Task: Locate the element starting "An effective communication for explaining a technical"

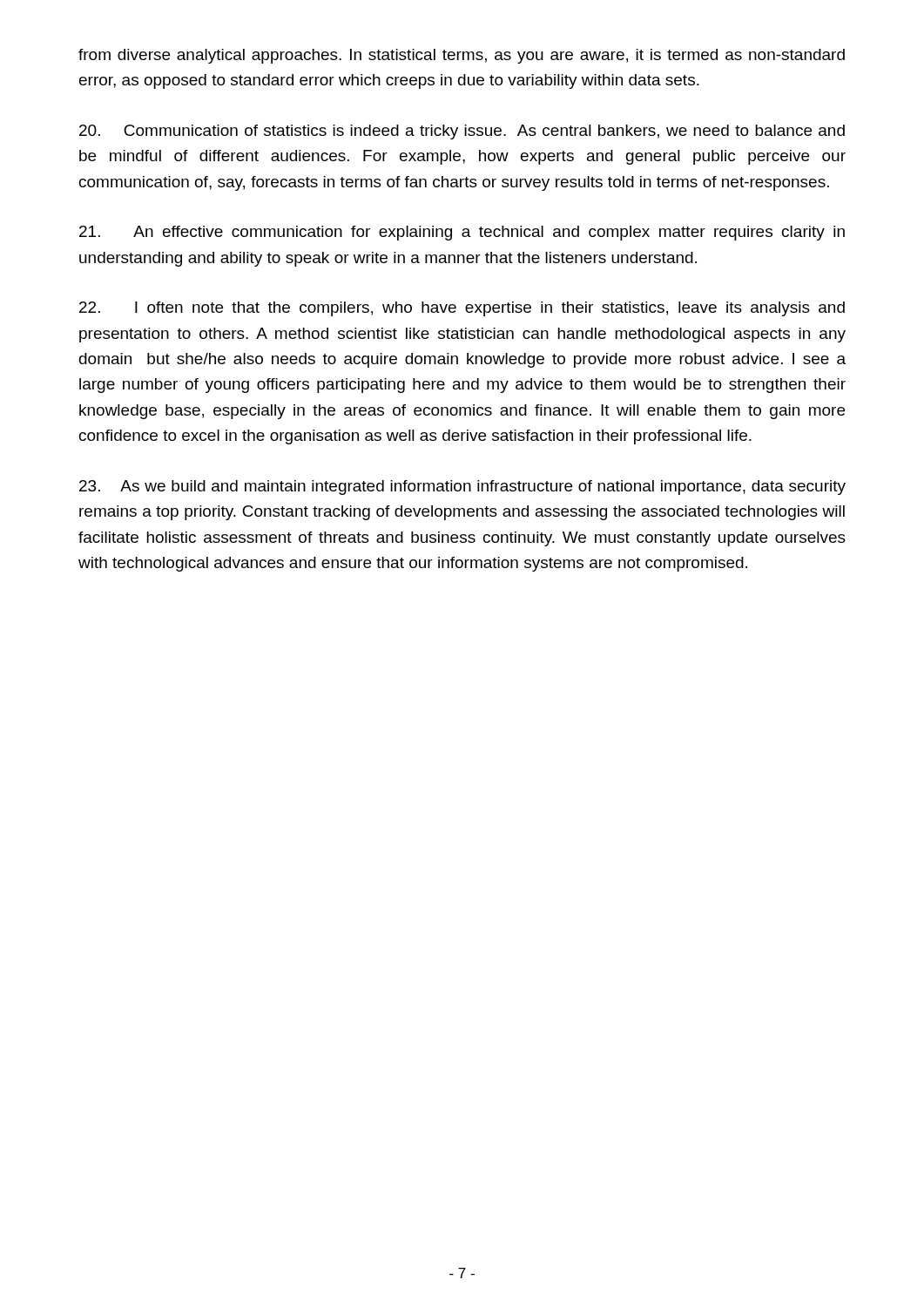Action: (x=462, y=244)
